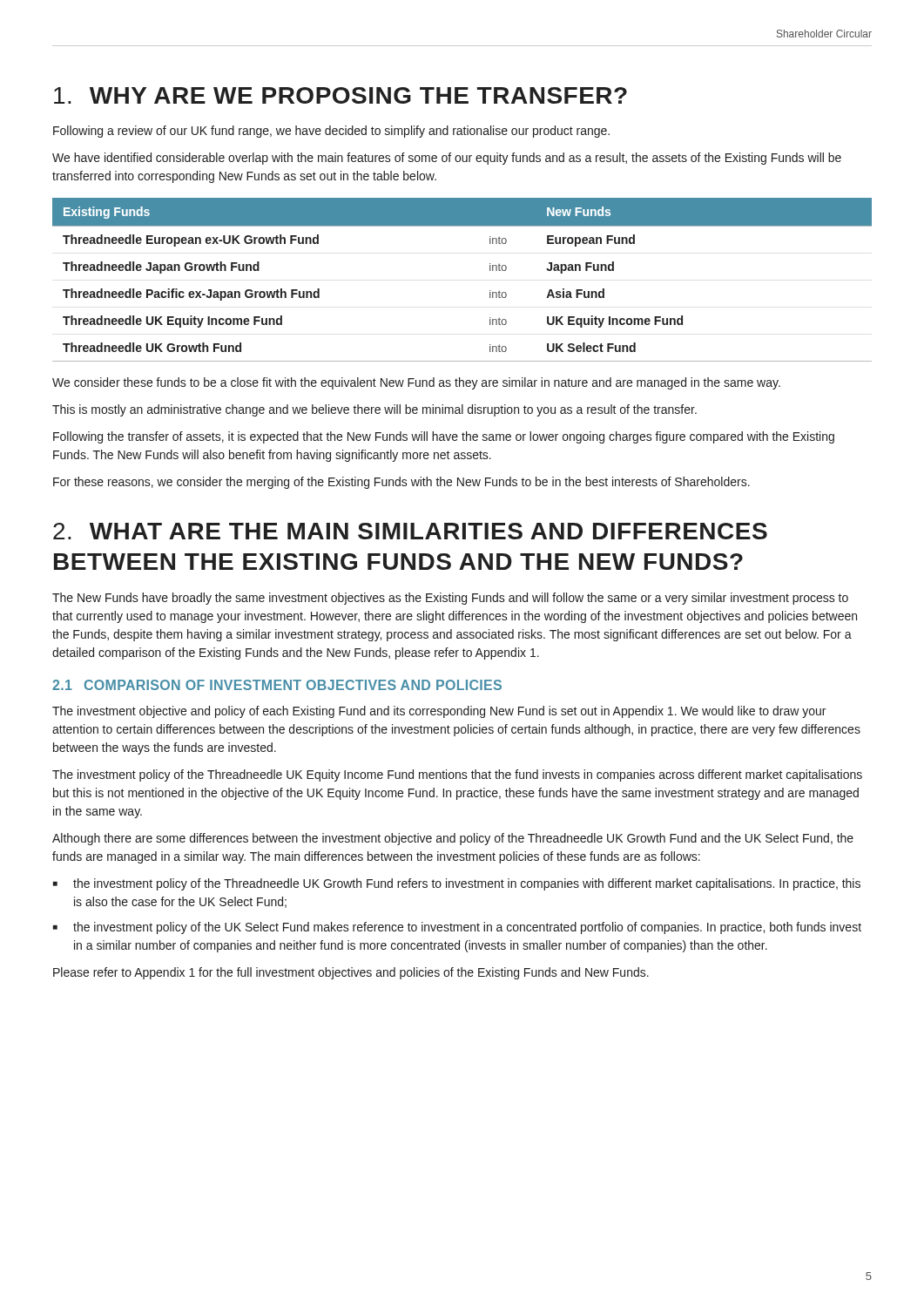Screen dimensions: 1307x924
Task: Select the text block that reads "Please refer to Appendix 1 for the"
Action: click(462, 973)
